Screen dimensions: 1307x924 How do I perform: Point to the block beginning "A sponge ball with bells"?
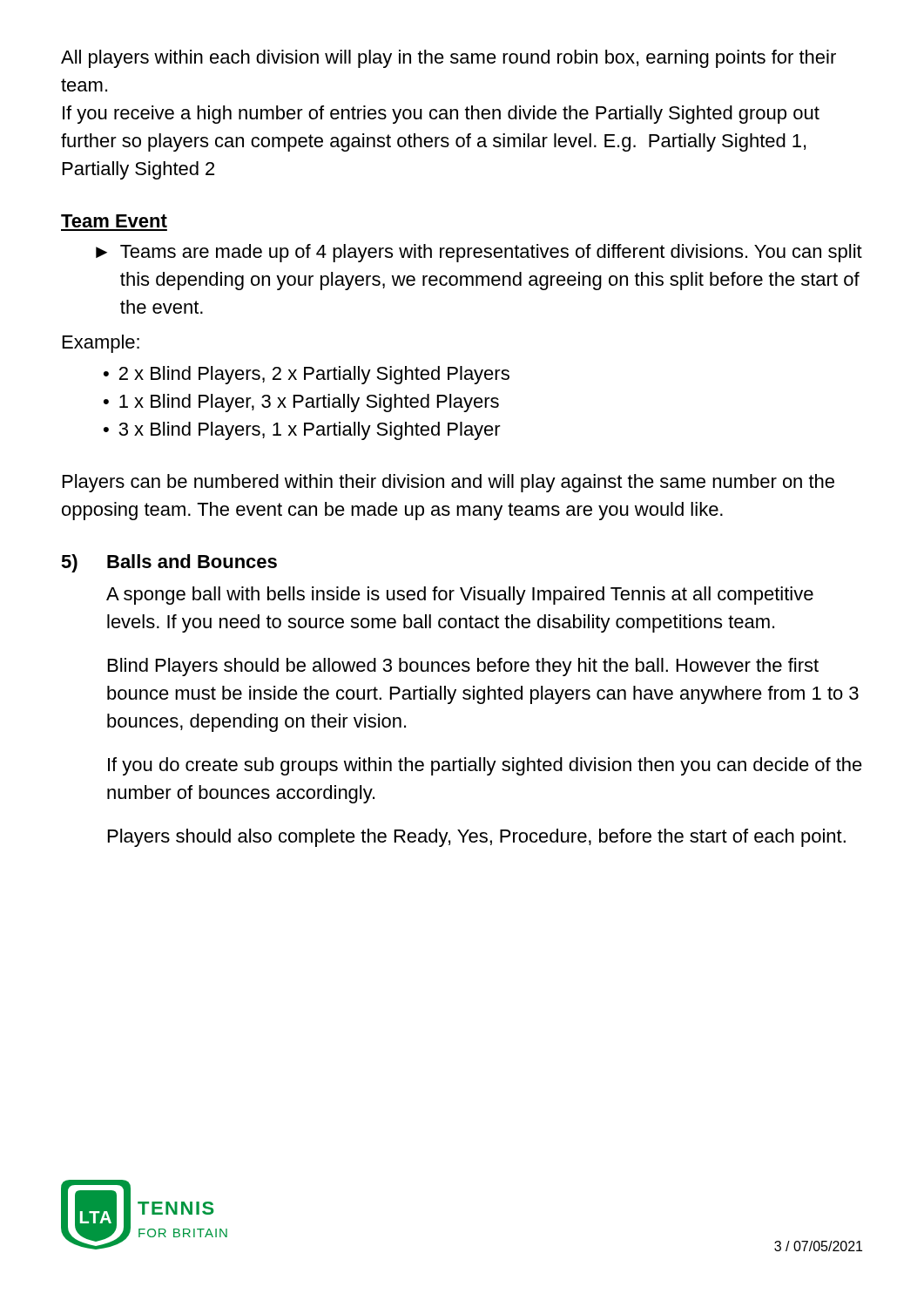(x=460, y=608)
